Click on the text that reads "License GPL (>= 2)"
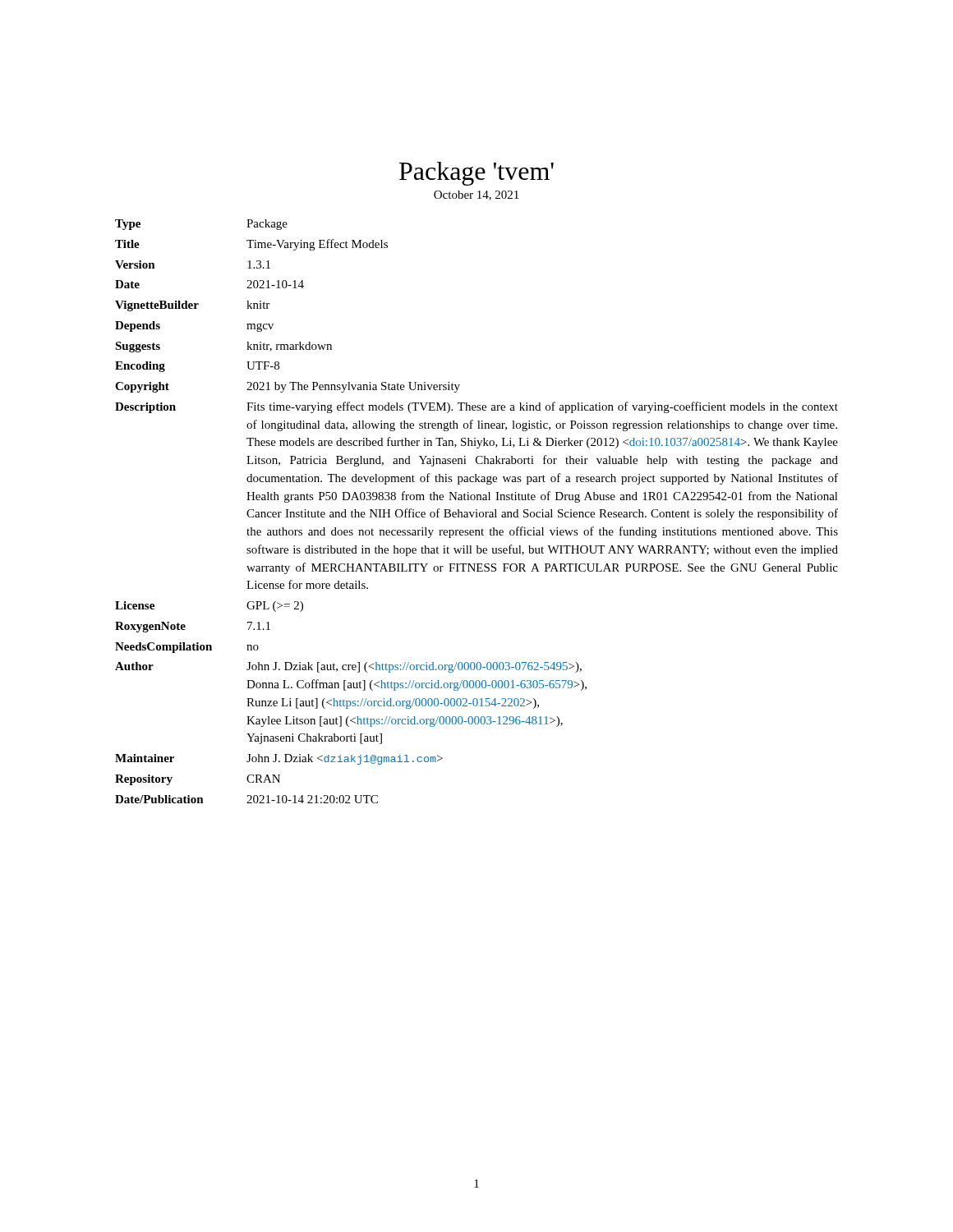The width and height of the screenshot is (953, 1232). click(125, 607)
